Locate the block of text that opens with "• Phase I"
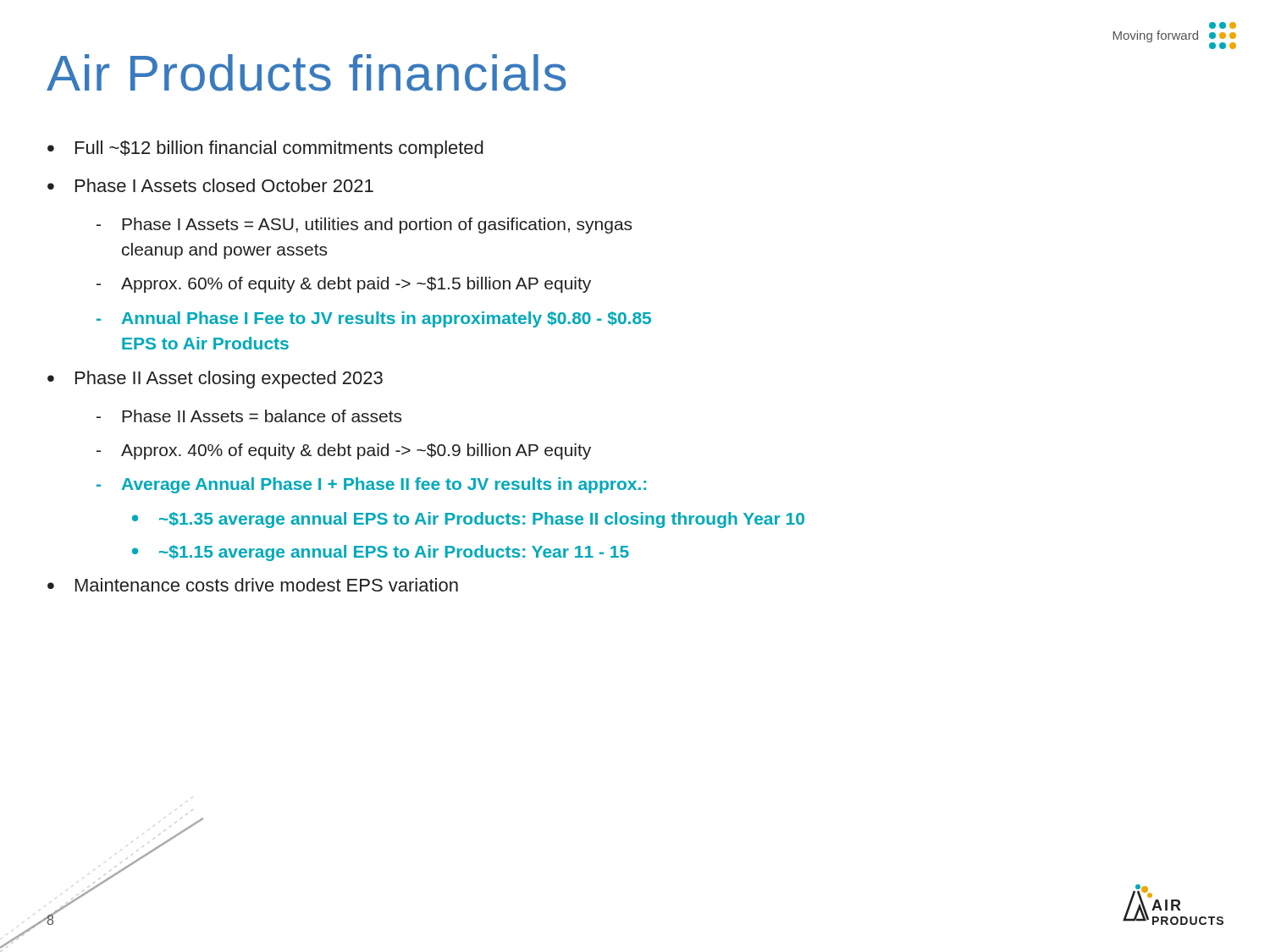The image size is (1270, 952). pyautogui.click(x=210, y=186)
